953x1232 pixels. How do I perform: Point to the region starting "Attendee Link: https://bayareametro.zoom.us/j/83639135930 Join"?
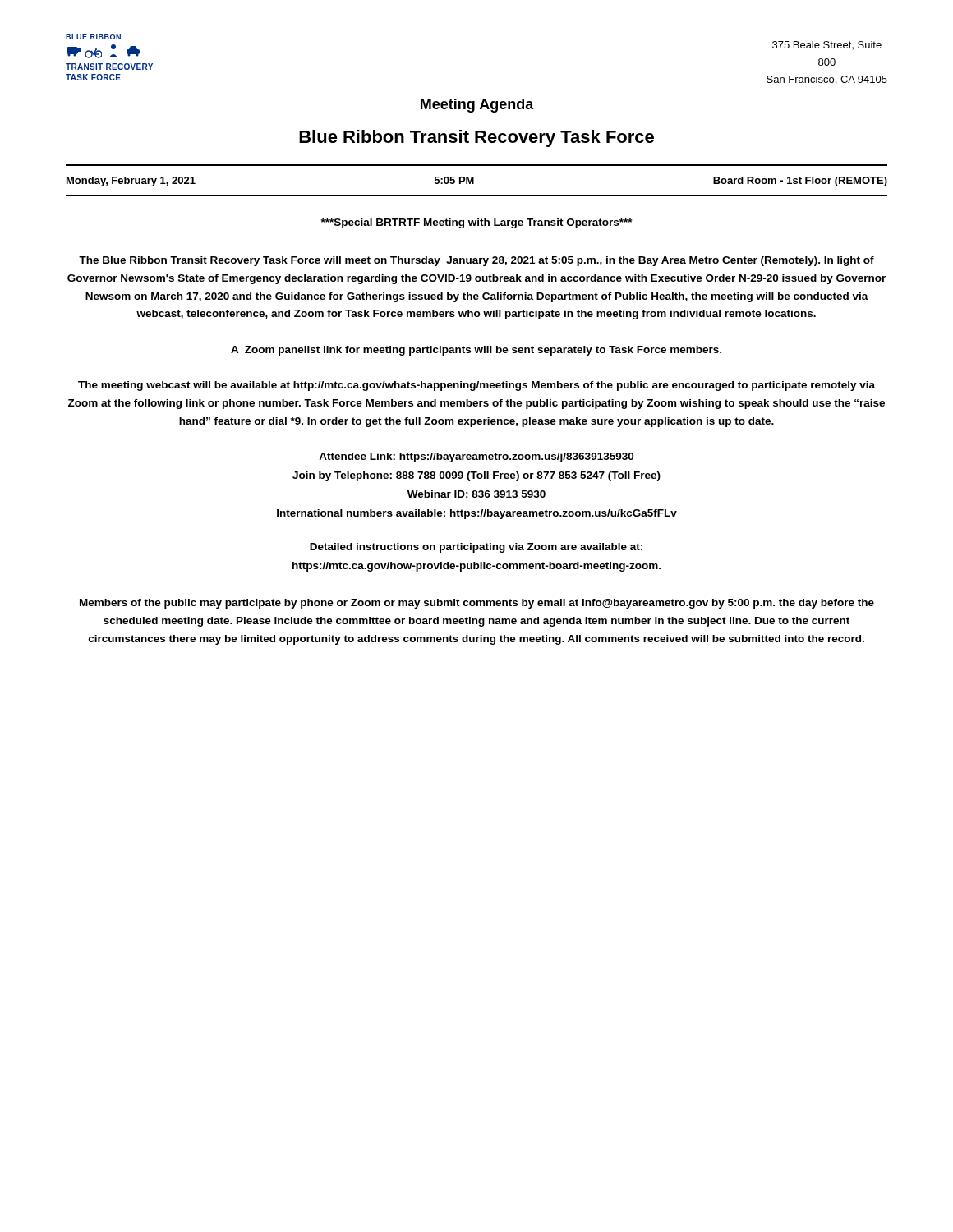[x=476, y=485]
